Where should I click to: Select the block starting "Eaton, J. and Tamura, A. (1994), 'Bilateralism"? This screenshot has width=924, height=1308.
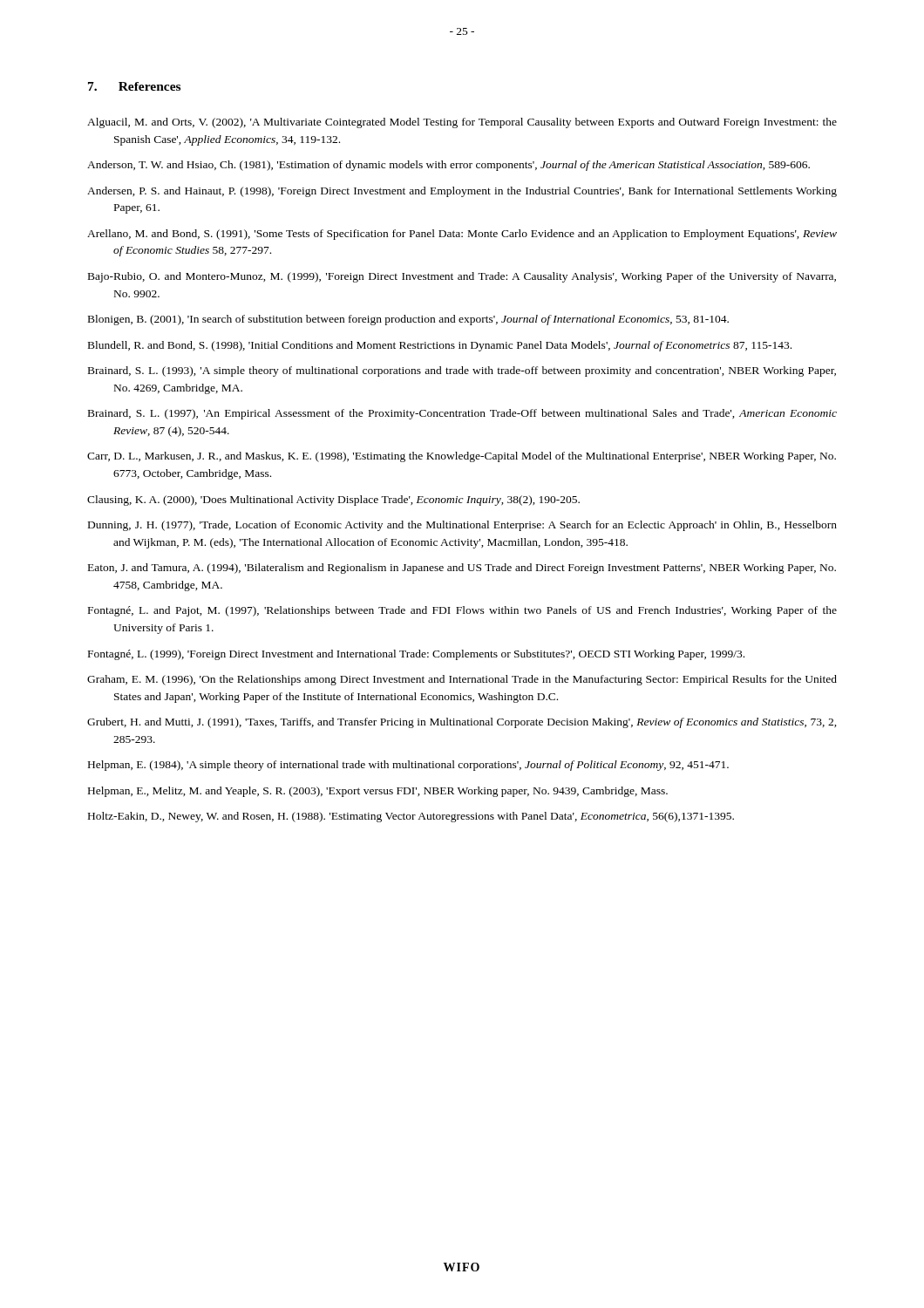[462, 576]
